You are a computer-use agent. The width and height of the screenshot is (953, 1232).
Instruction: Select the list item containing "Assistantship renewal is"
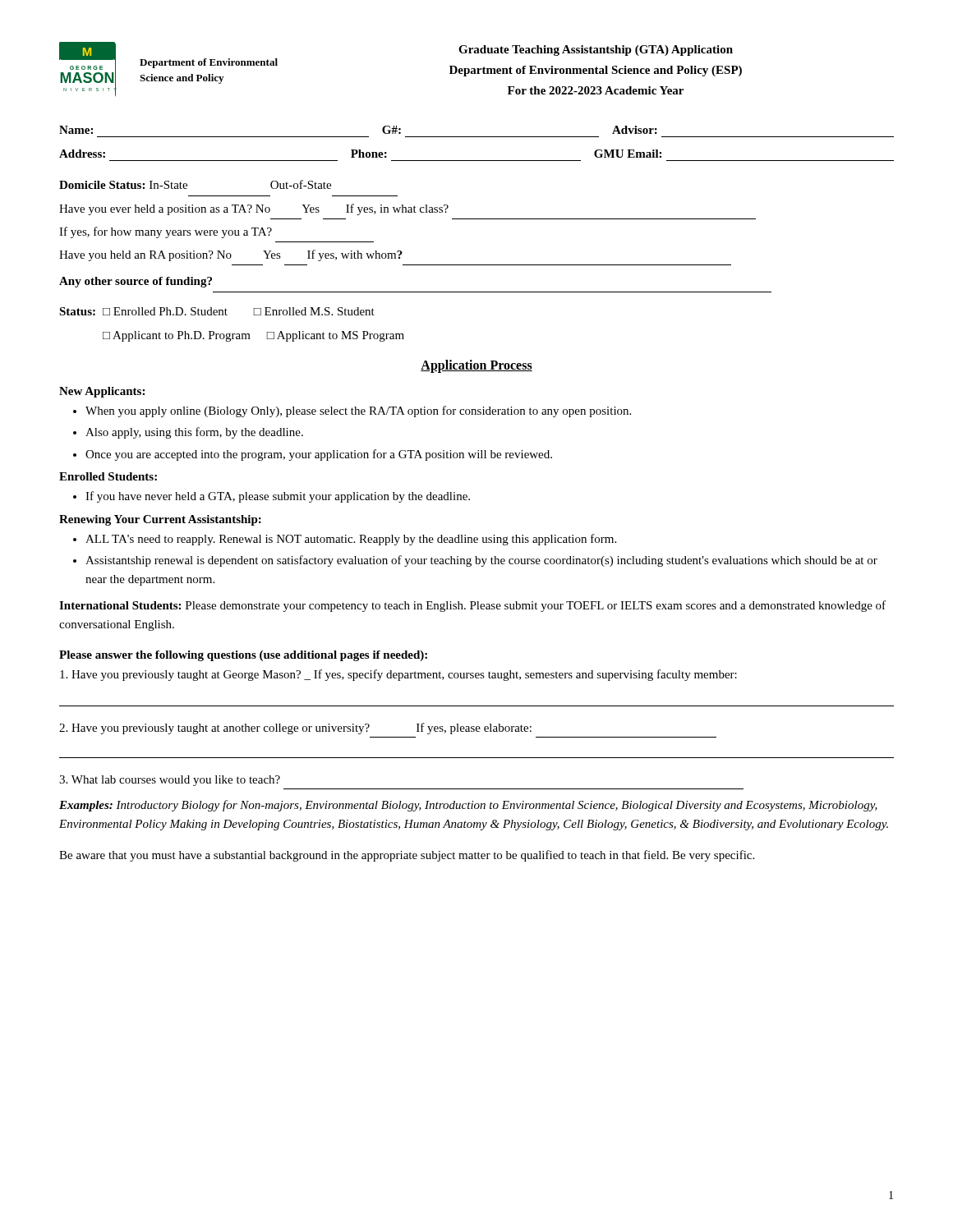pos(481,569)
